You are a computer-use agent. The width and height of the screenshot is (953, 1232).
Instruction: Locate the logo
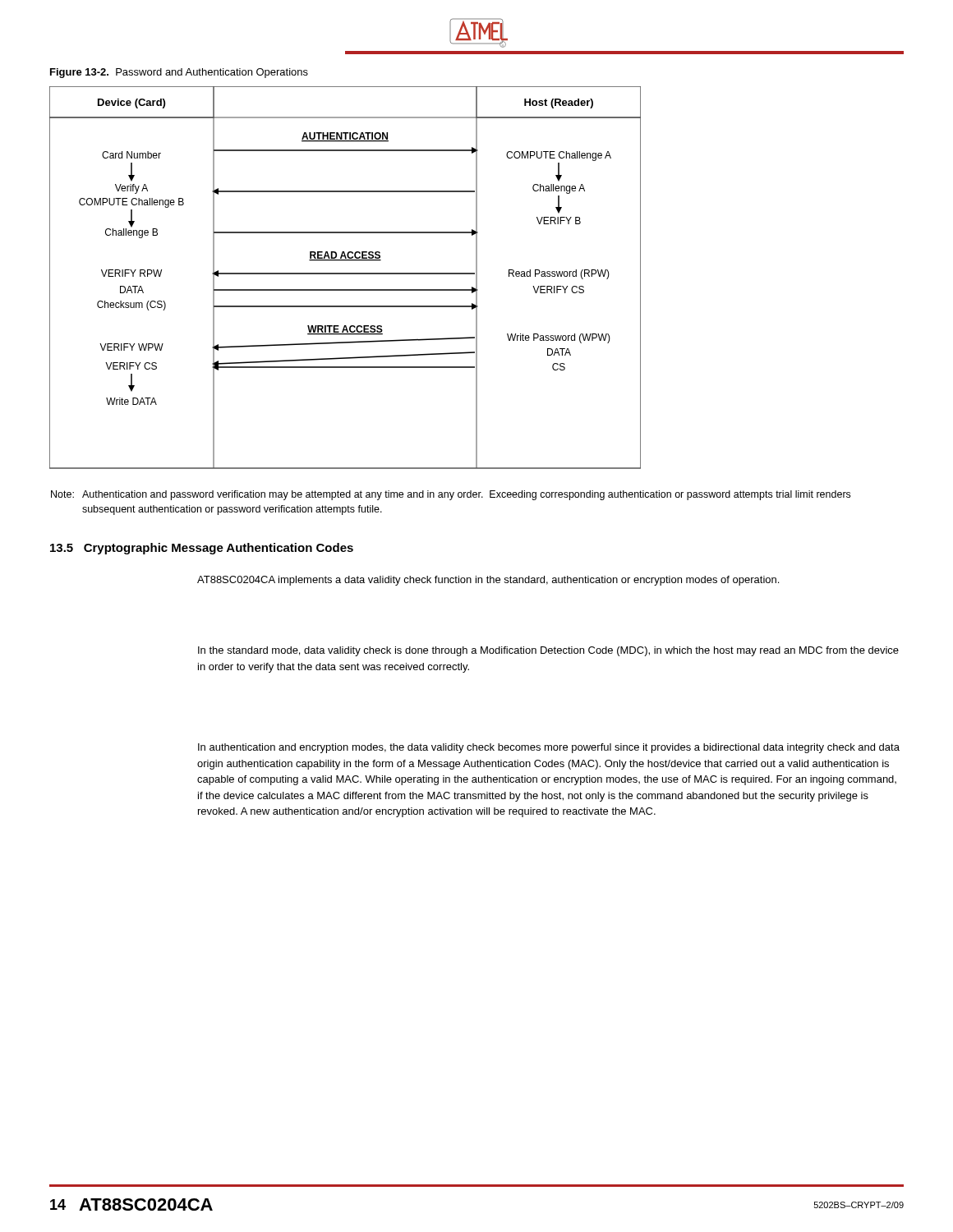tap(476, 33)
